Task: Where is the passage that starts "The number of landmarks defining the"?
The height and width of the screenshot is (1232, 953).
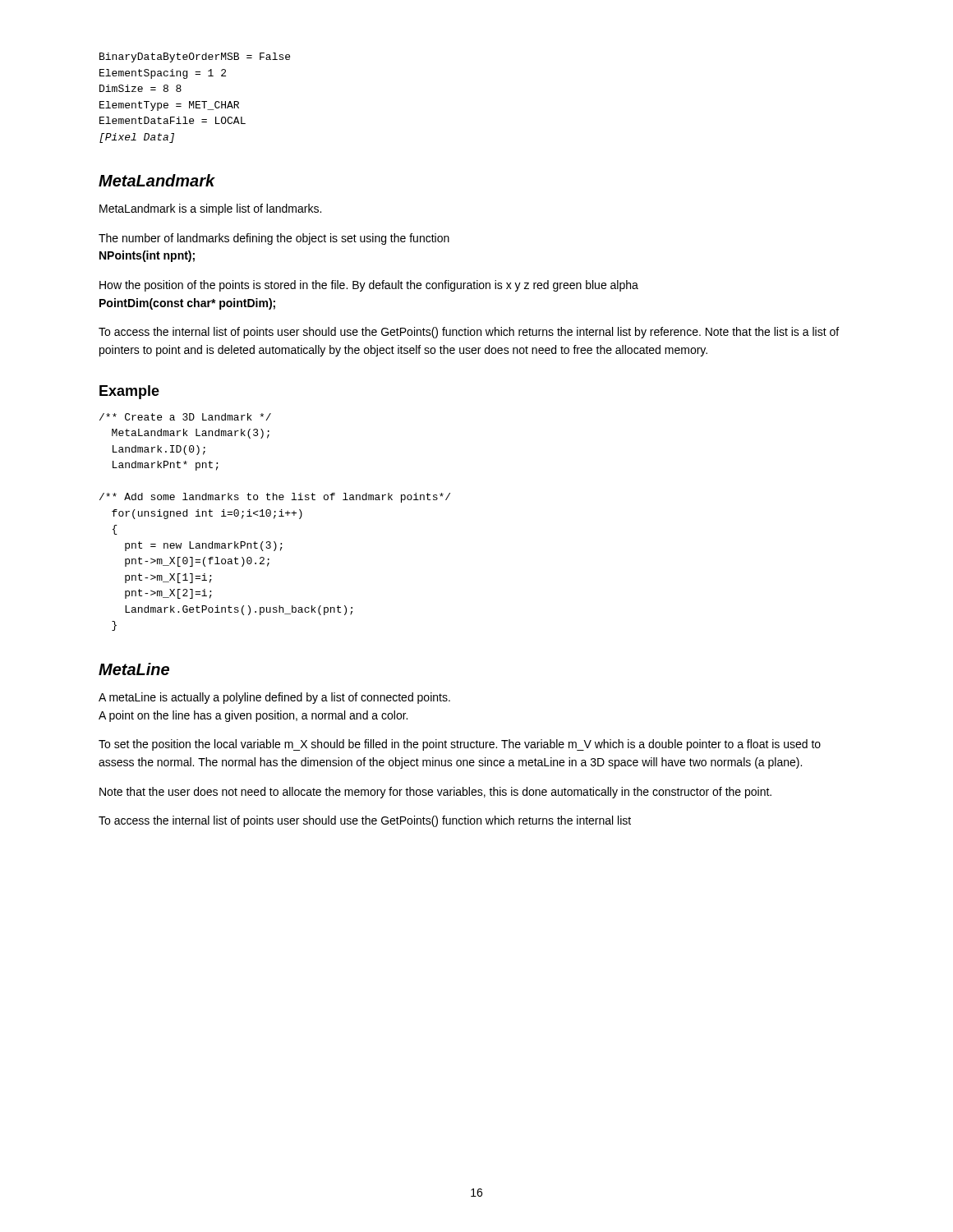Action: (274, 247)
